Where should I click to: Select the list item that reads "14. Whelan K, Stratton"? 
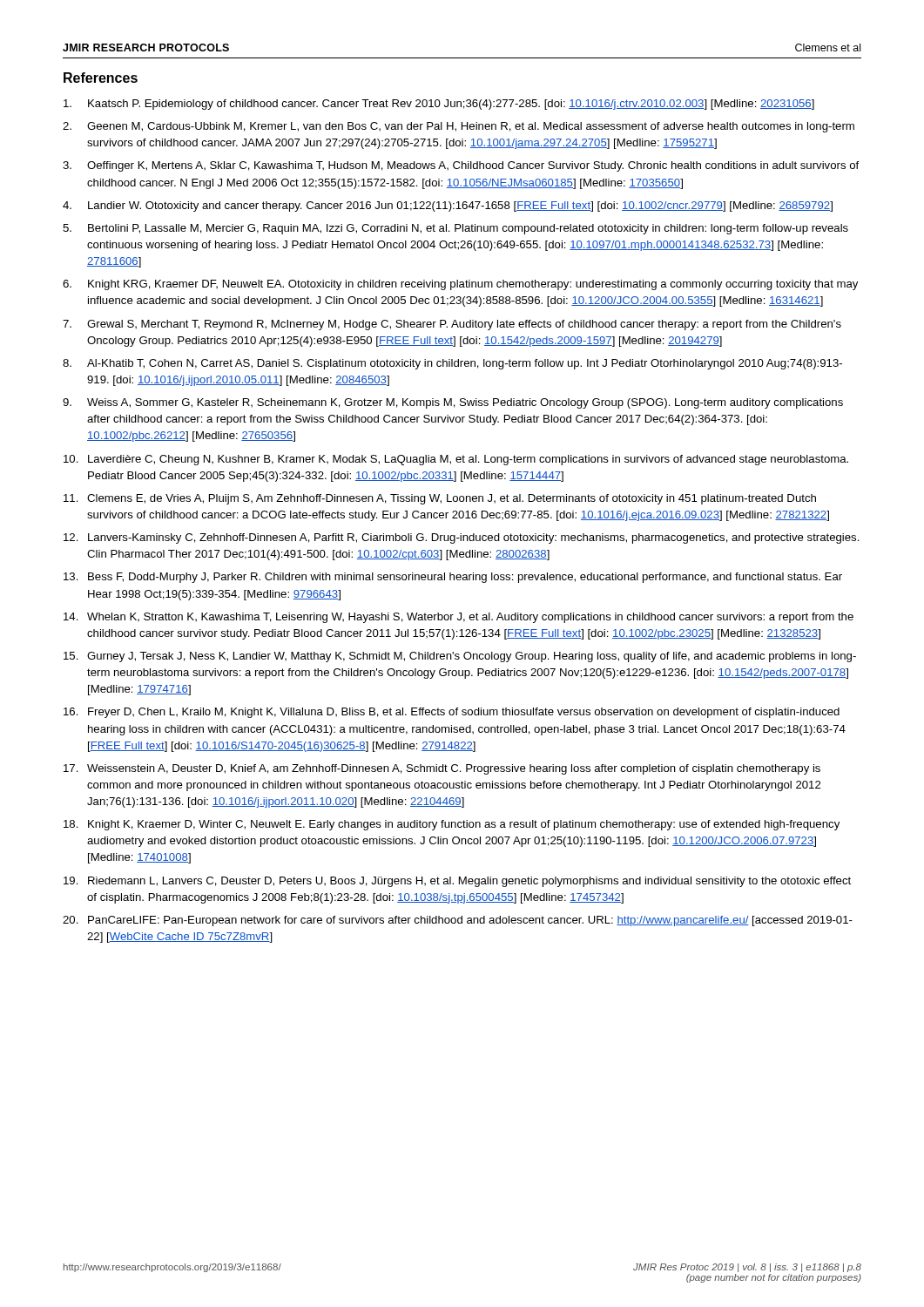[462, 625]
